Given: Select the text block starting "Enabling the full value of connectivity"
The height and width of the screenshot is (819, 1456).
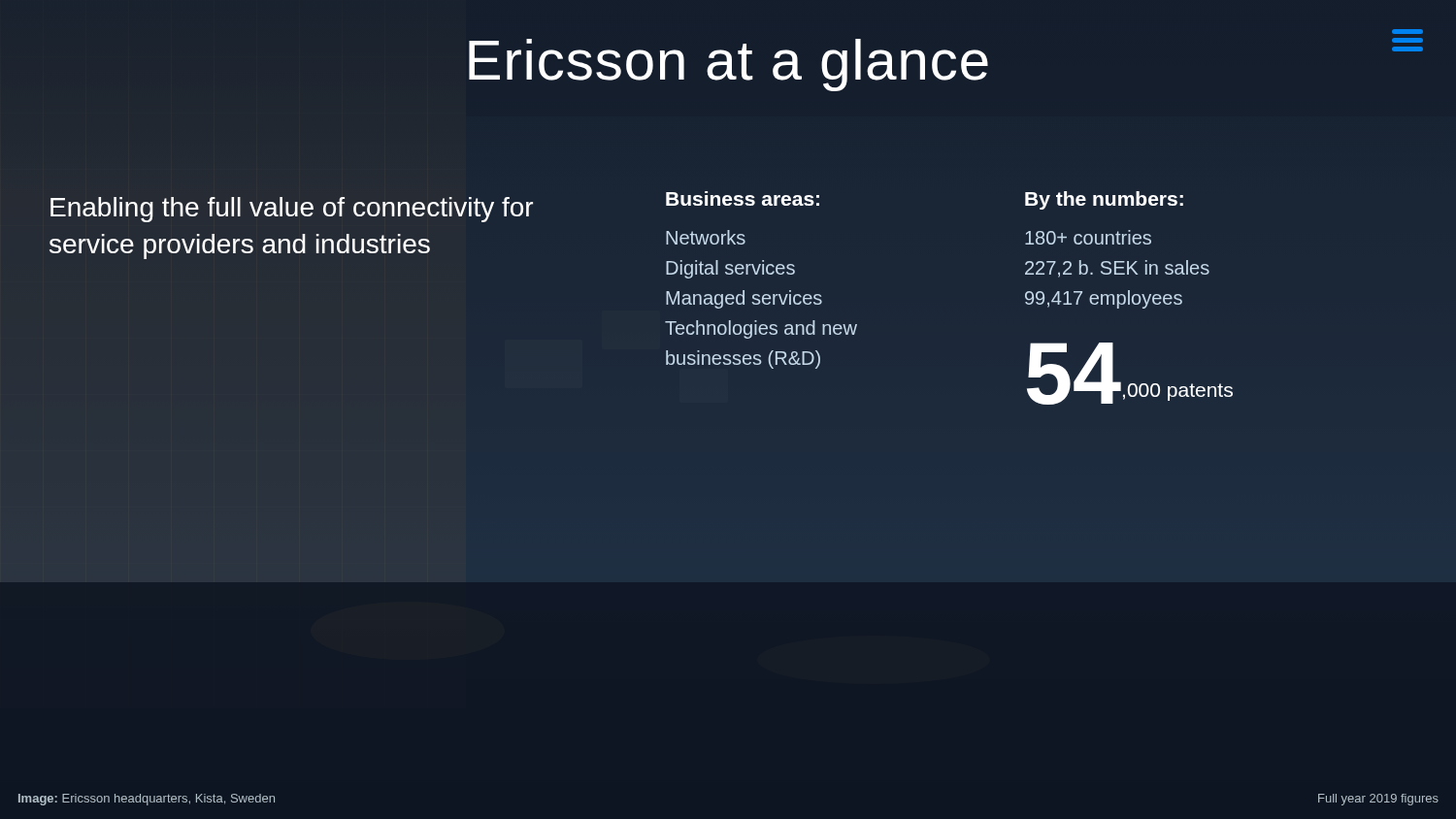Looking at the screenshot, I should (x=291, y=226).
